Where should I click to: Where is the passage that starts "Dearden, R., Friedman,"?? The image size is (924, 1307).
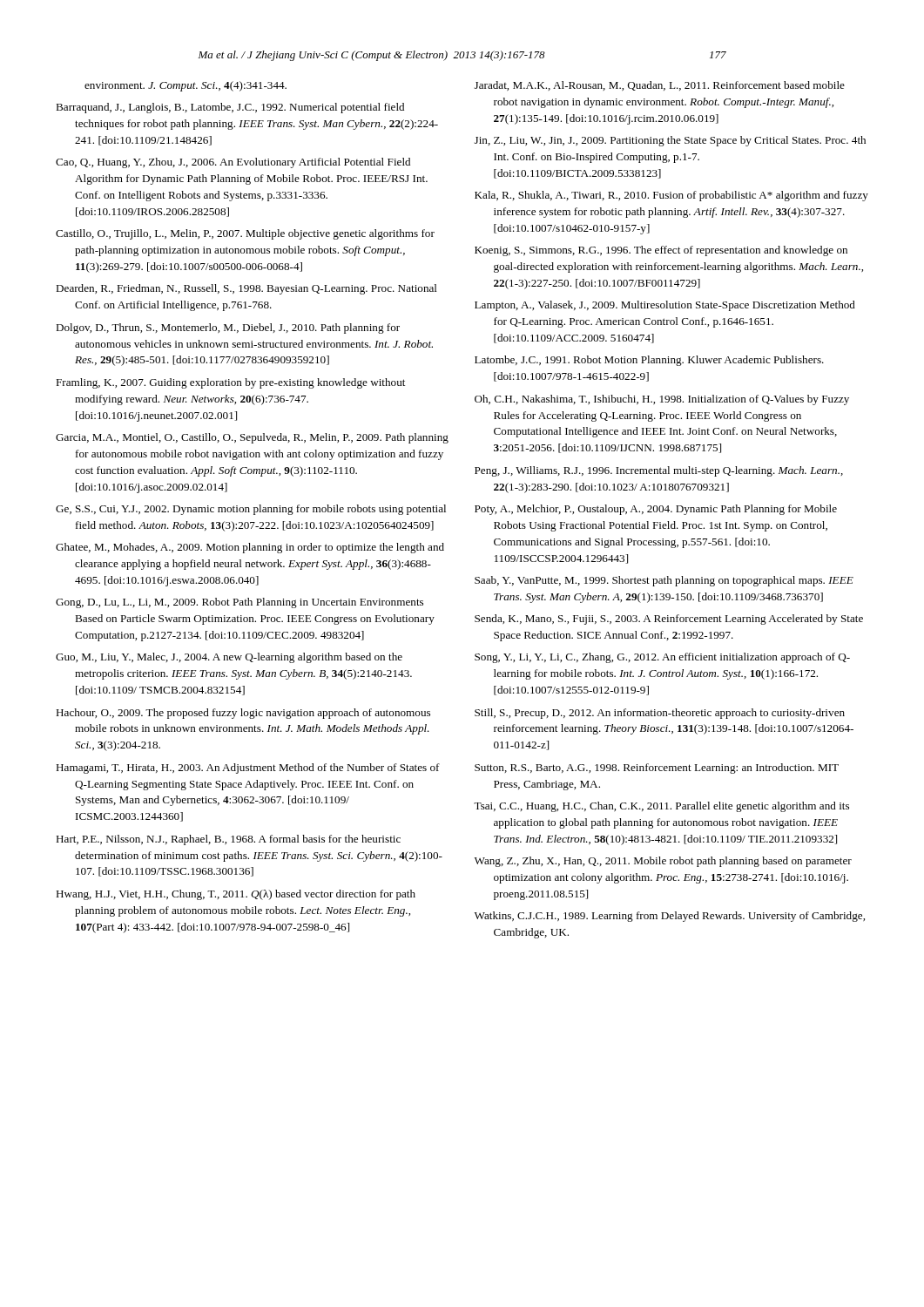coord(246,297)
